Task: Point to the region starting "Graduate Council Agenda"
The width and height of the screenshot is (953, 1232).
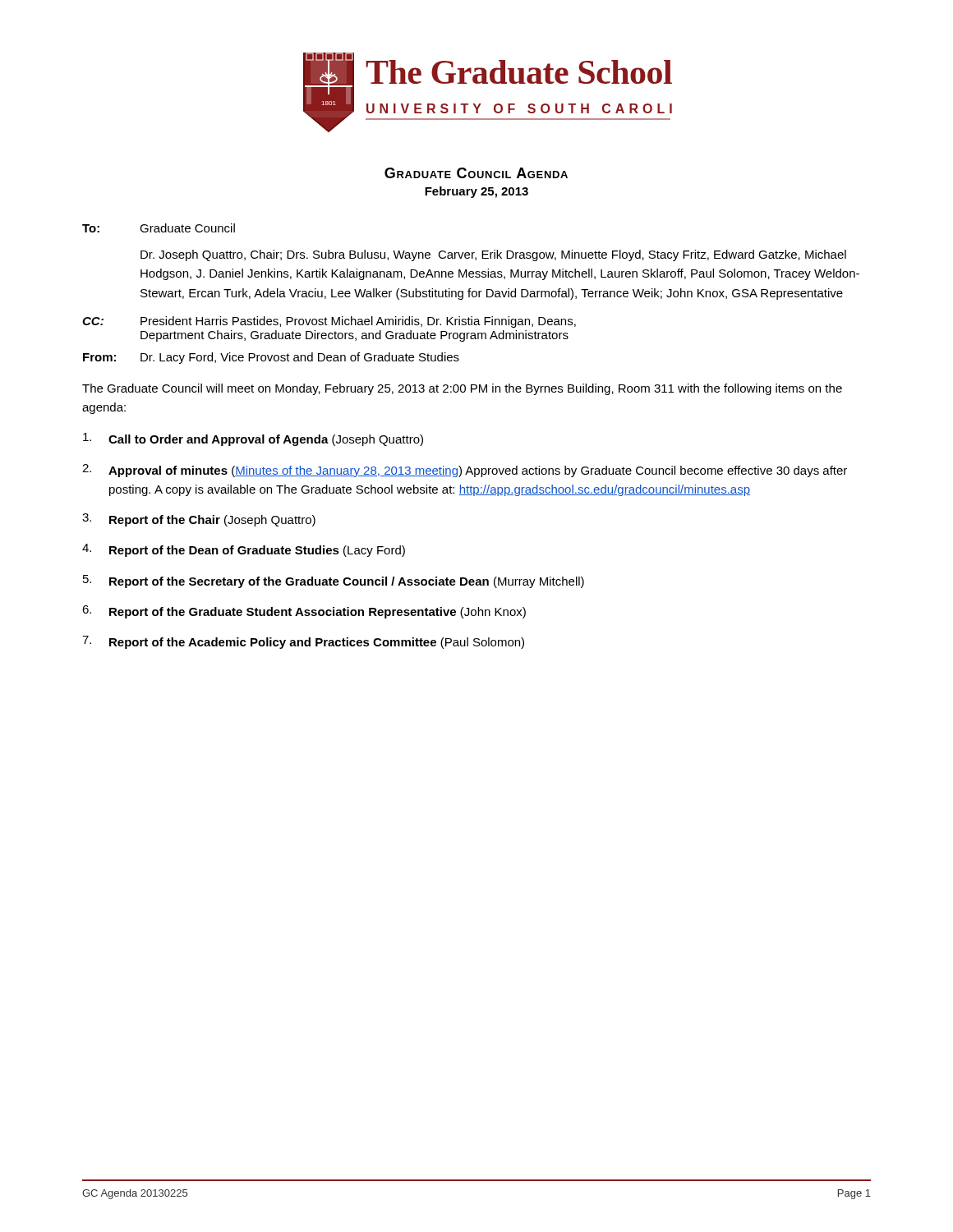Action: tap(476, 182)
